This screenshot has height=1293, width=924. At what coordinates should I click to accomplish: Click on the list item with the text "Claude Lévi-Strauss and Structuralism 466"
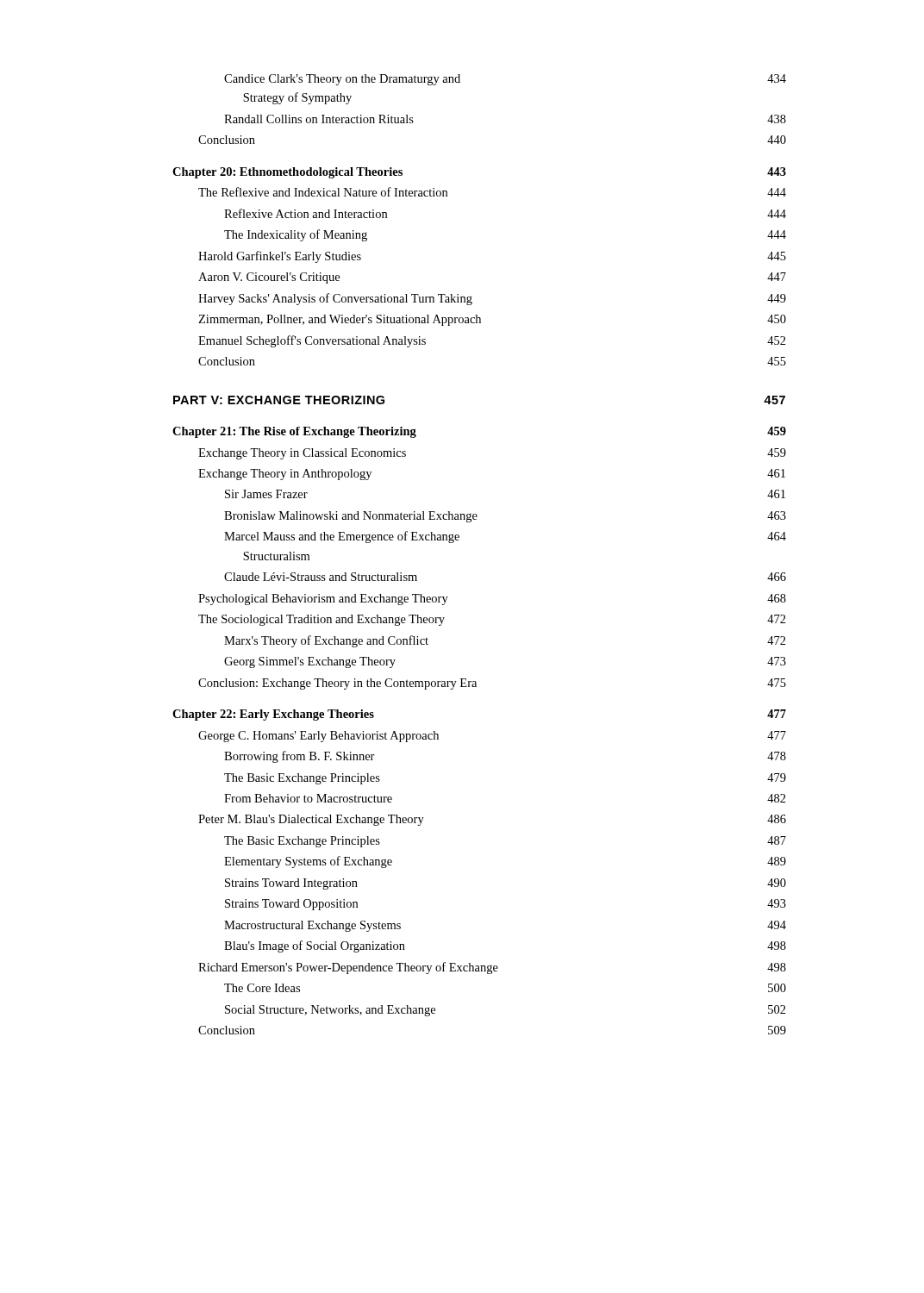click(x=325, y=576)
